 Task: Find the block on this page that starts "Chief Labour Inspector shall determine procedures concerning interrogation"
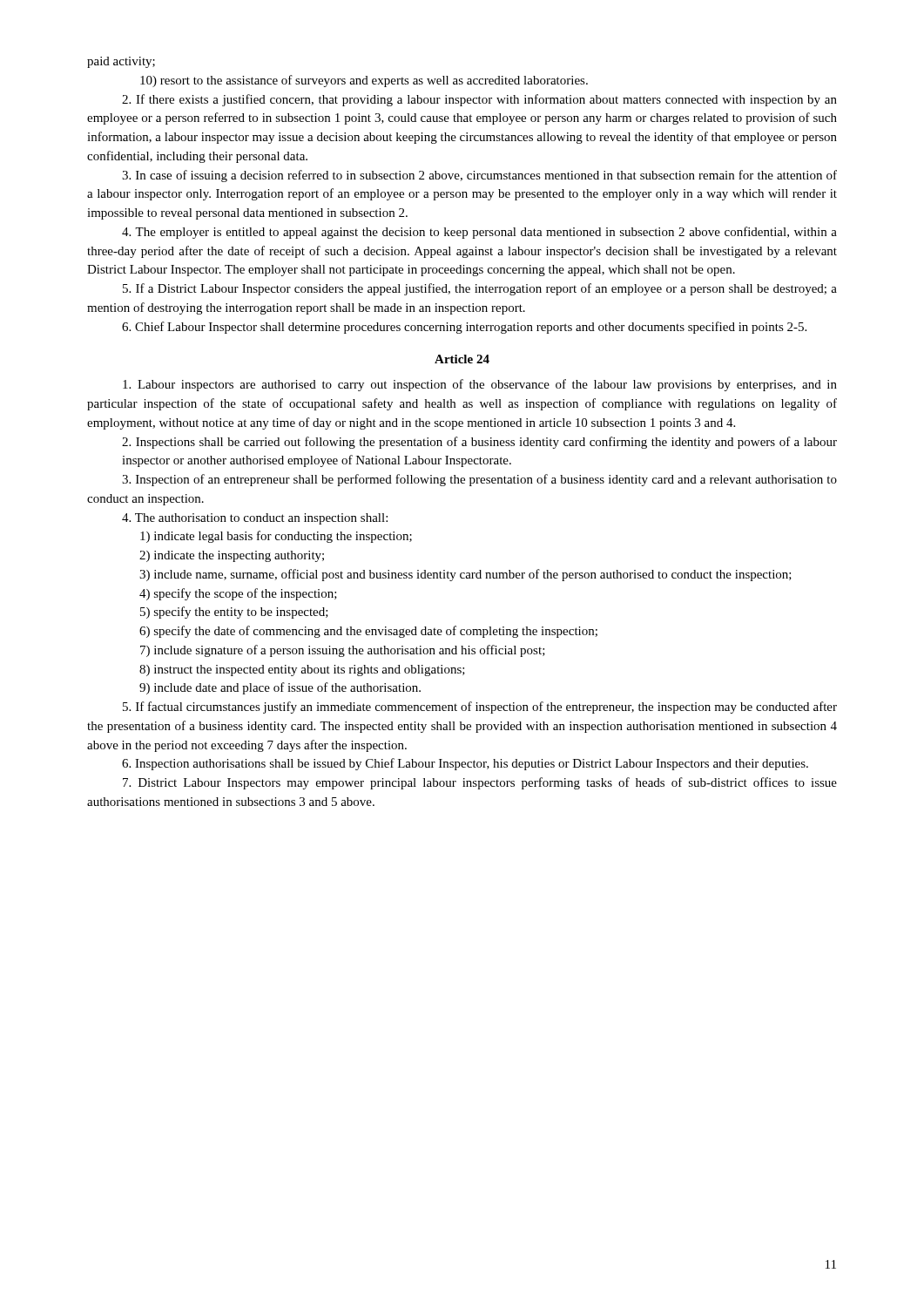(x=462, y=327)
